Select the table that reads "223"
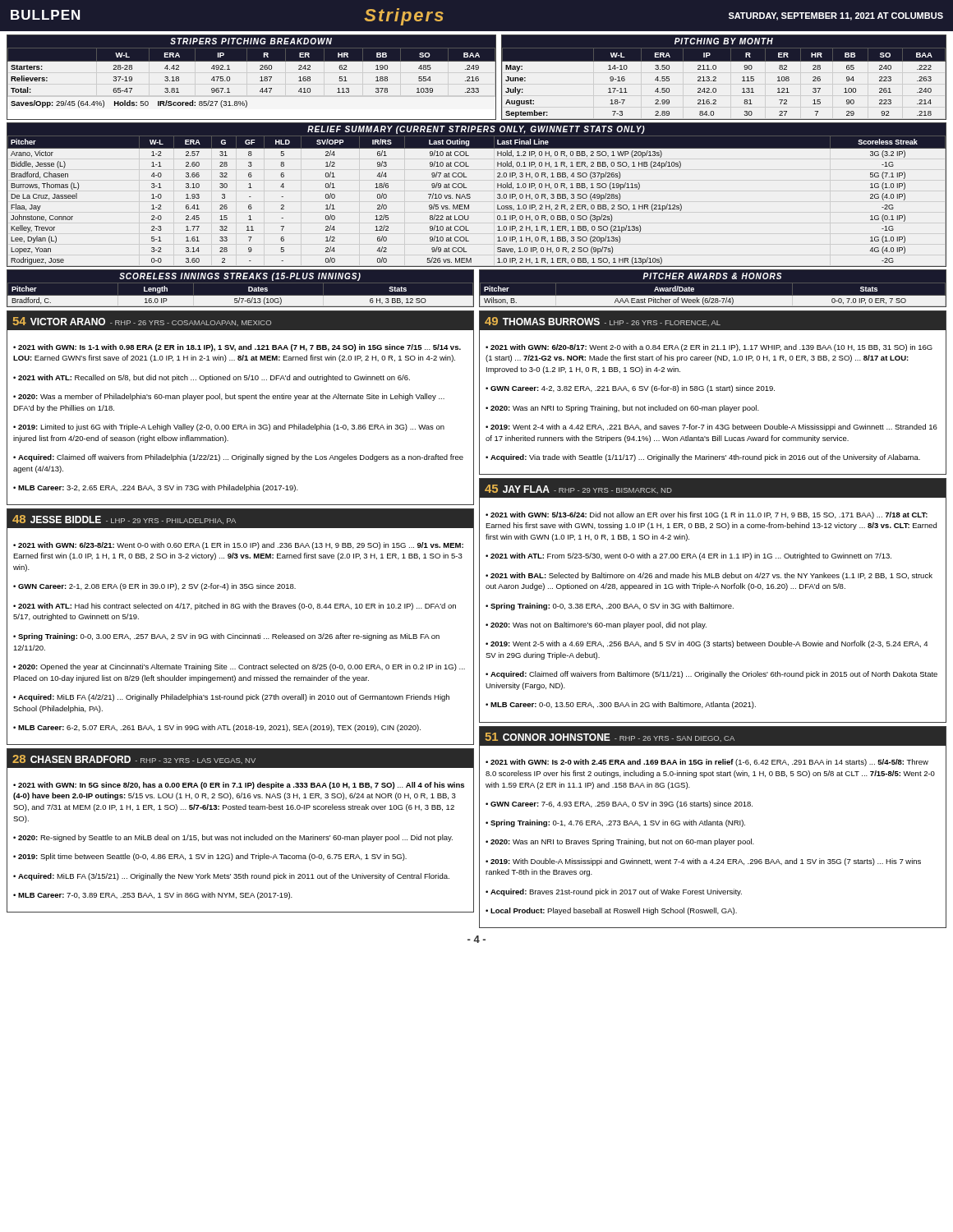953x1232 pixels. (724, 77)
